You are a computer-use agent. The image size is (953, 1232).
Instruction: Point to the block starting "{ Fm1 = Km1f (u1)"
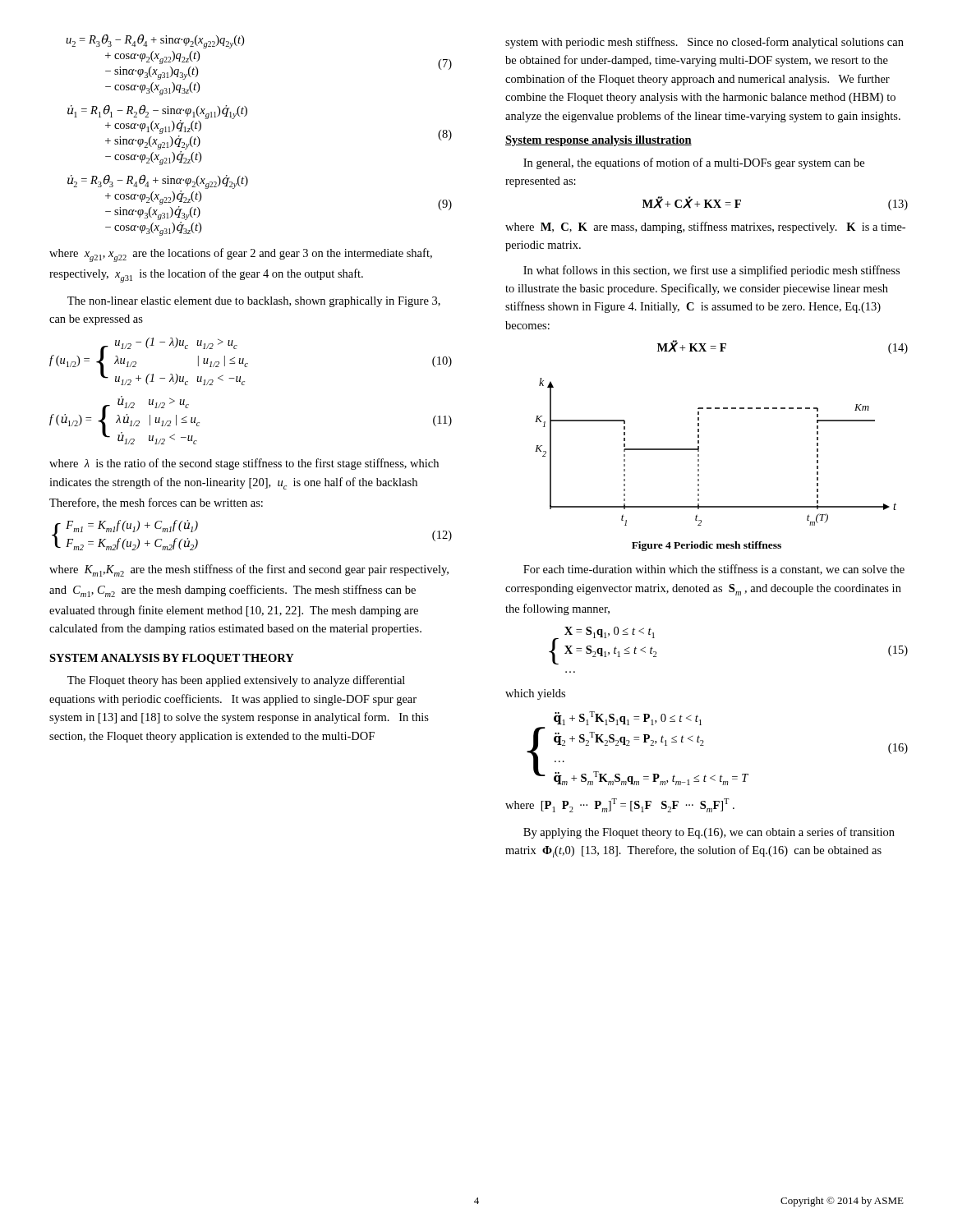coord(133,532)
